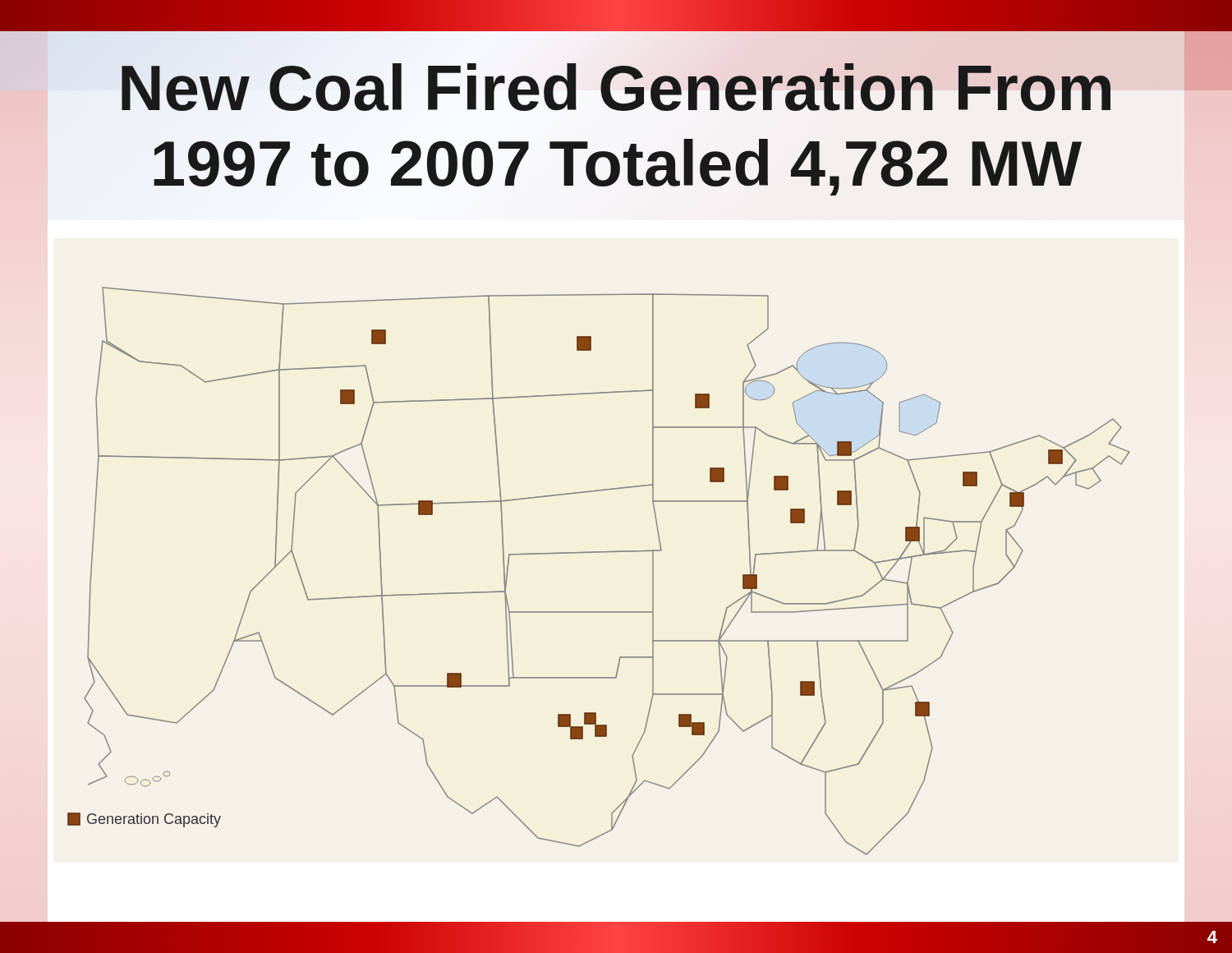Click the map
1232x953 pixels.
(616, 550)
